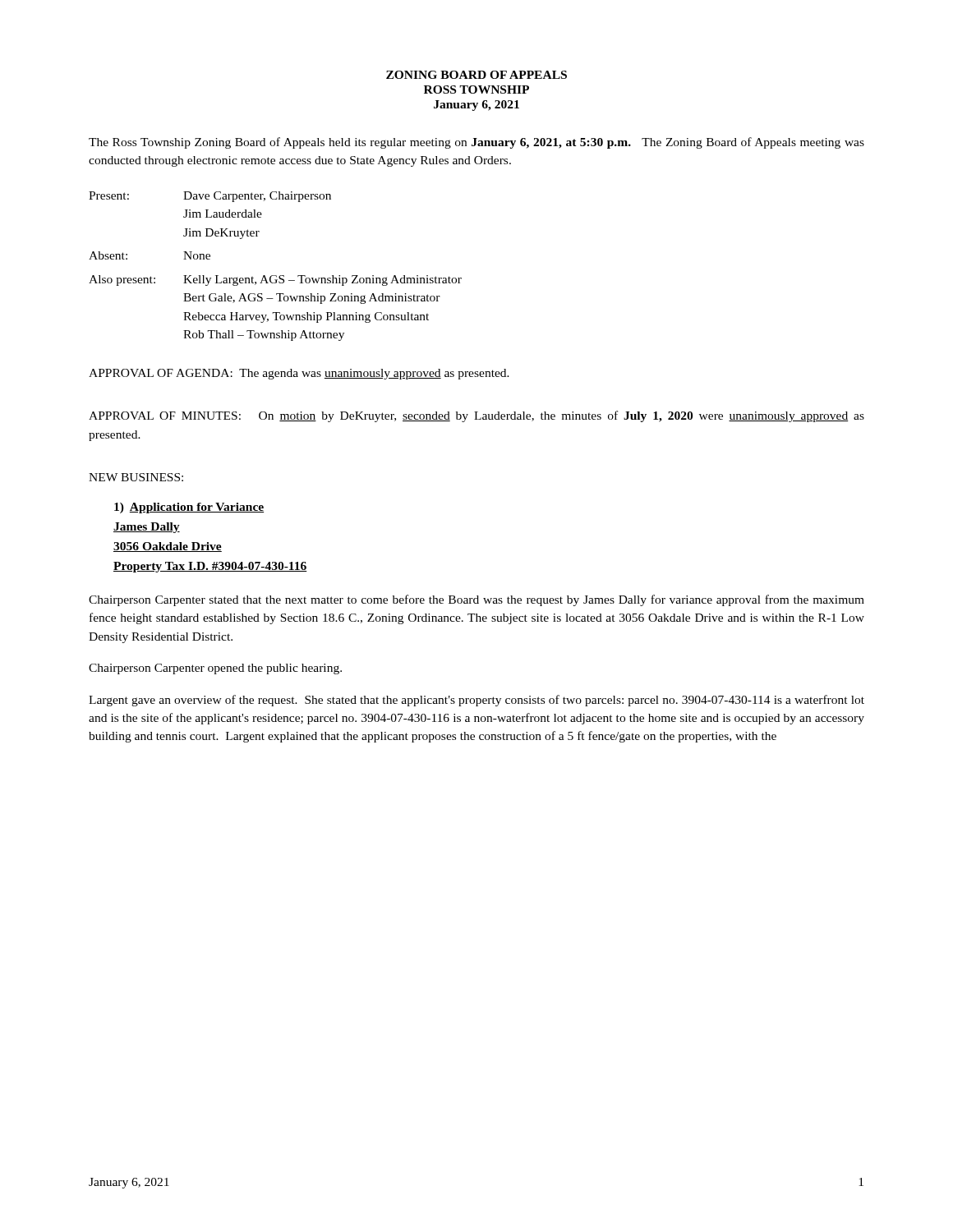Navigate to the region starting "Largent gave an overview of the"
This screenshot has height=1232, width=953.
[476, 717]
